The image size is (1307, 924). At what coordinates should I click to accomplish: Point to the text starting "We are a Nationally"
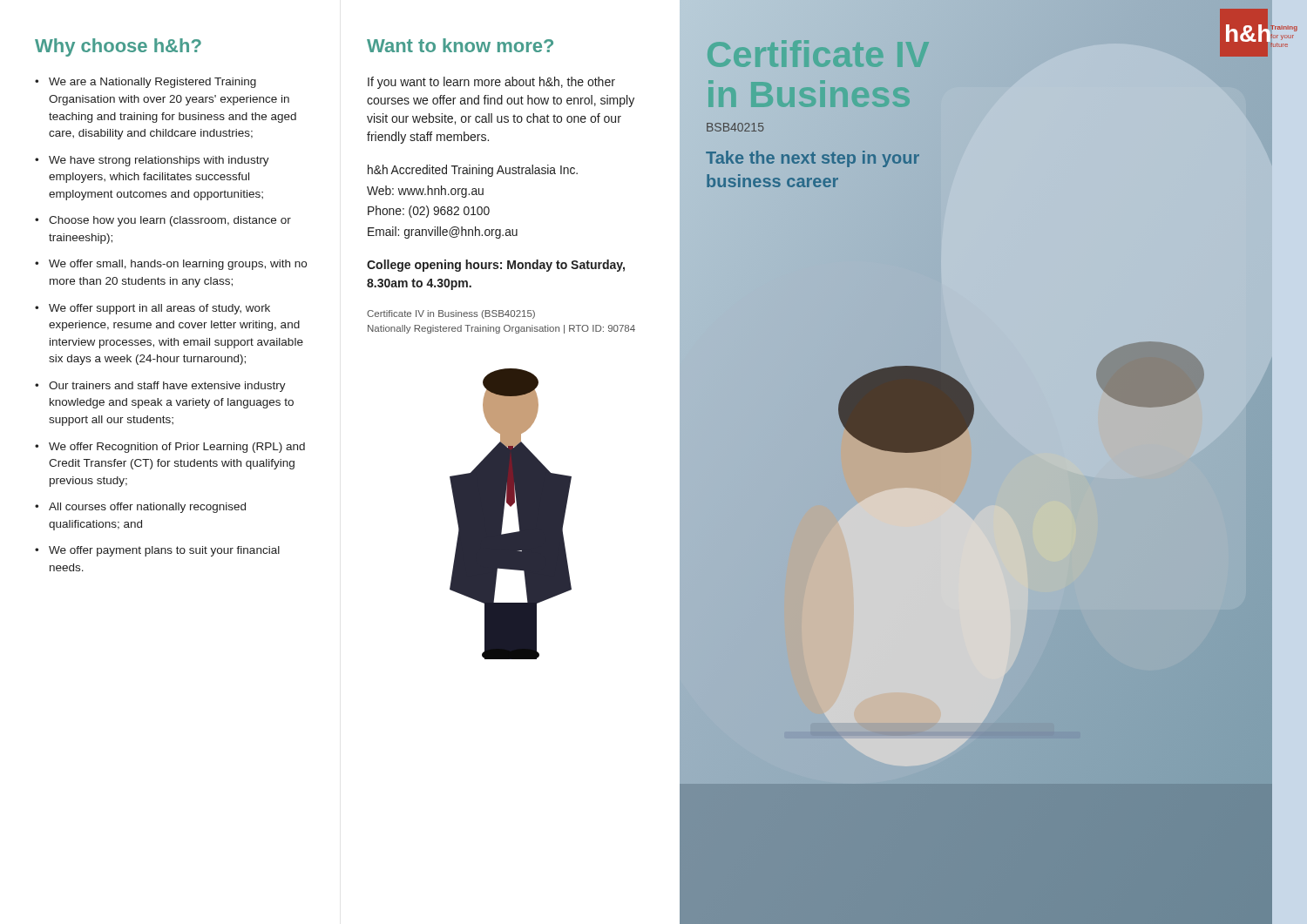click(173, 107)
